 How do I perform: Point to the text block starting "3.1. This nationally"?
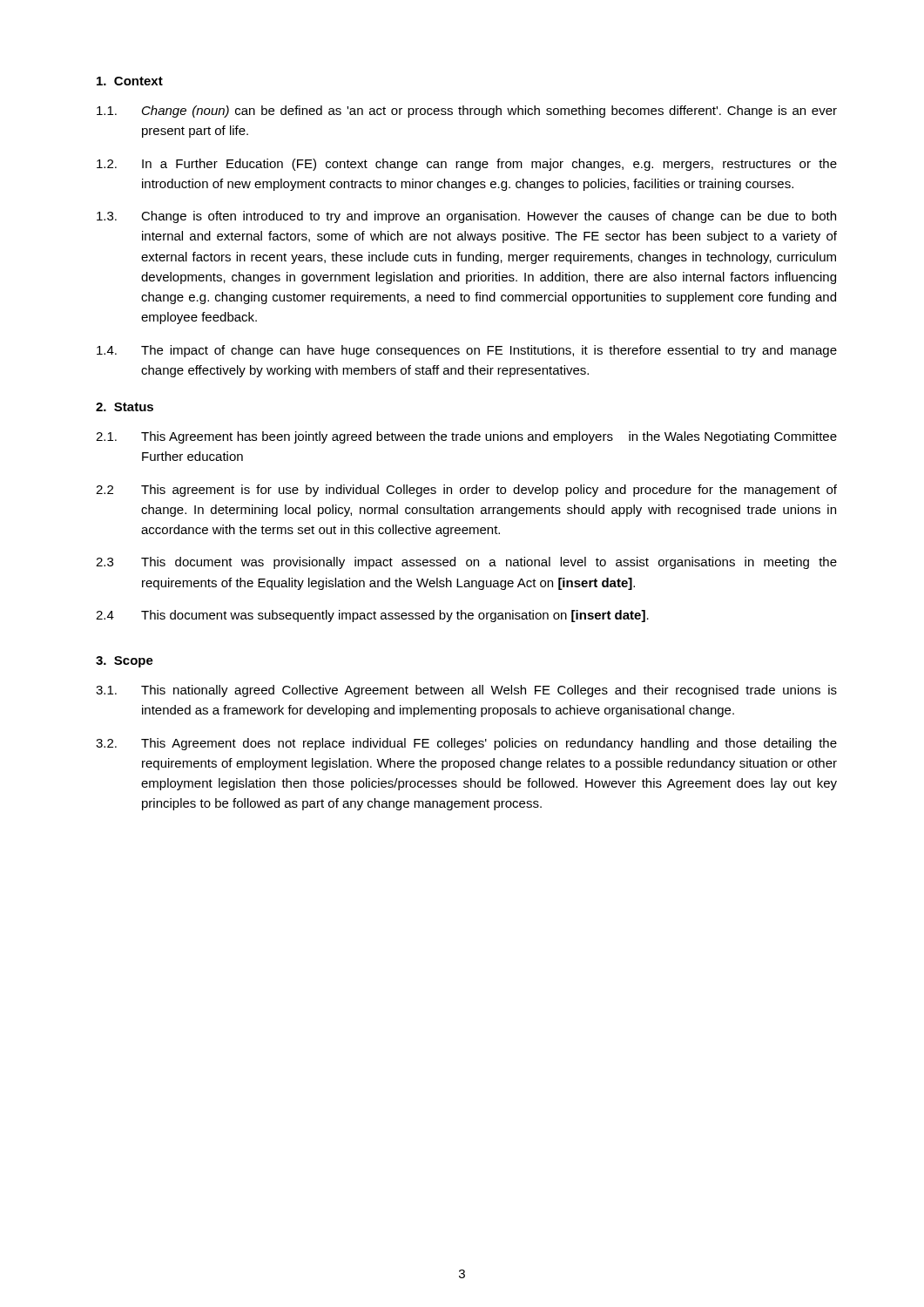pos(466,700)
